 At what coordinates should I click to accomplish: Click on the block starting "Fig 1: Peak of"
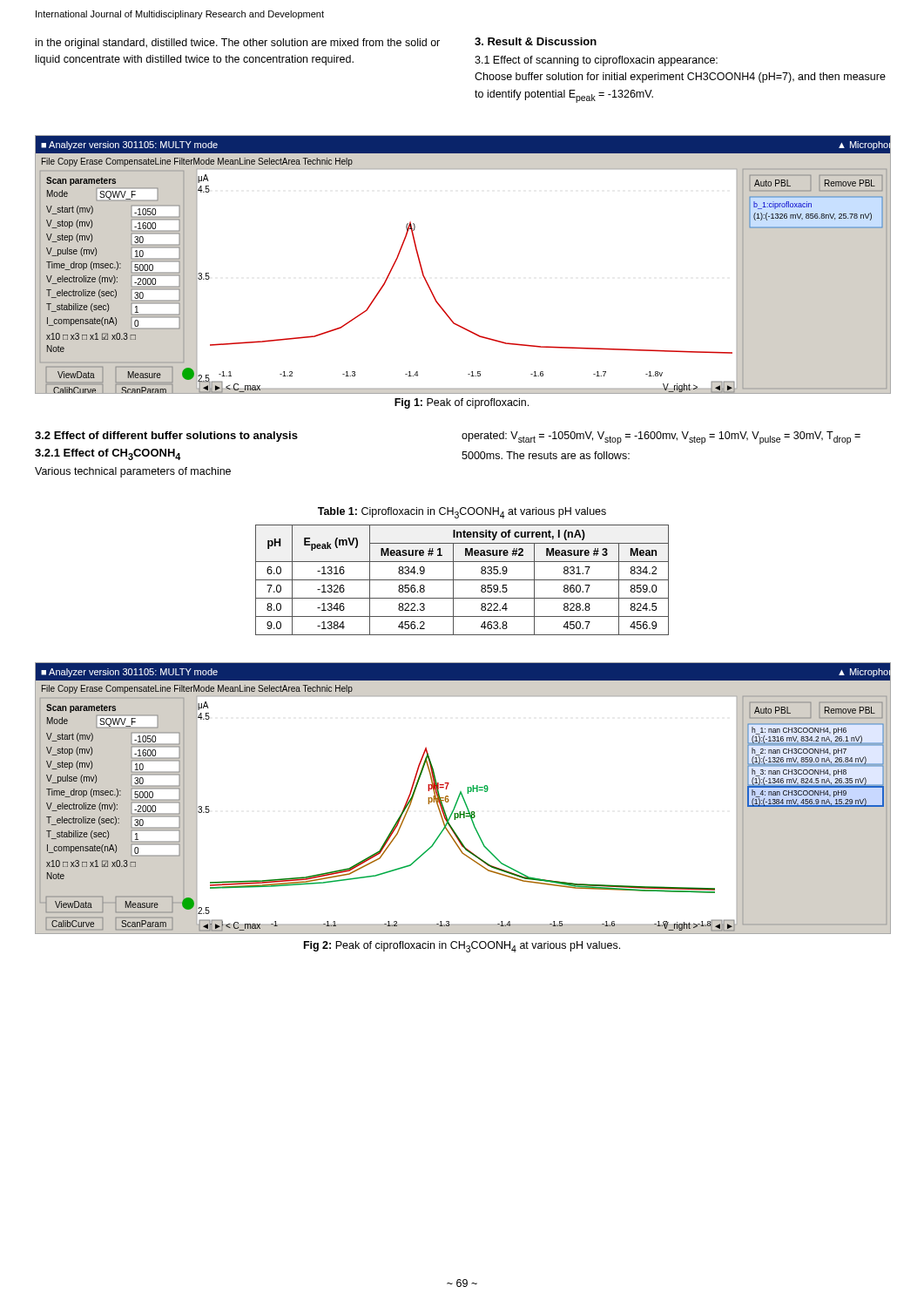(x=462, y=403)
